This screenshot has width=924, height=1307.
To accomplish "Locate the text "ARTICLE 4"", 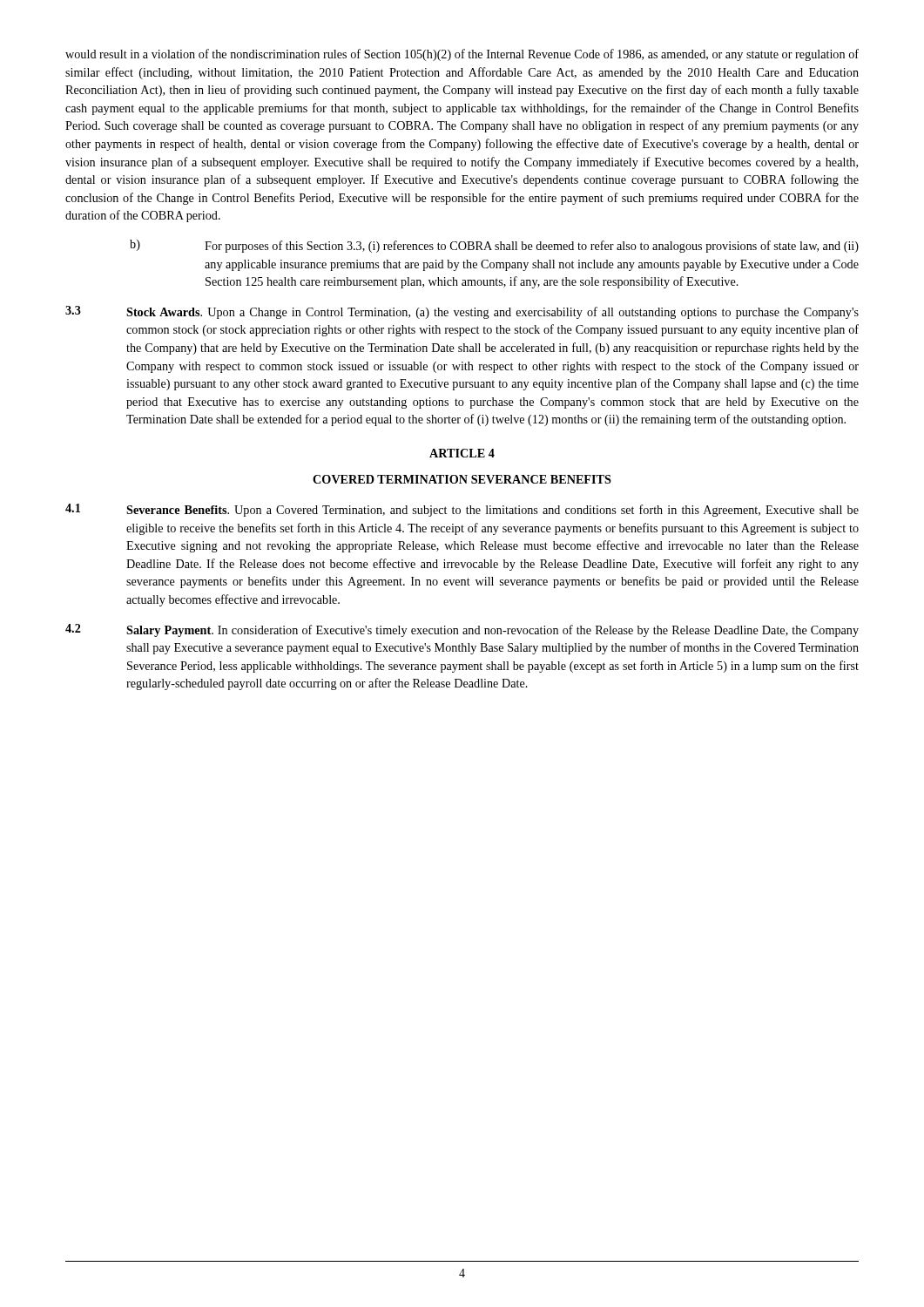I will (x=462, y=453).
